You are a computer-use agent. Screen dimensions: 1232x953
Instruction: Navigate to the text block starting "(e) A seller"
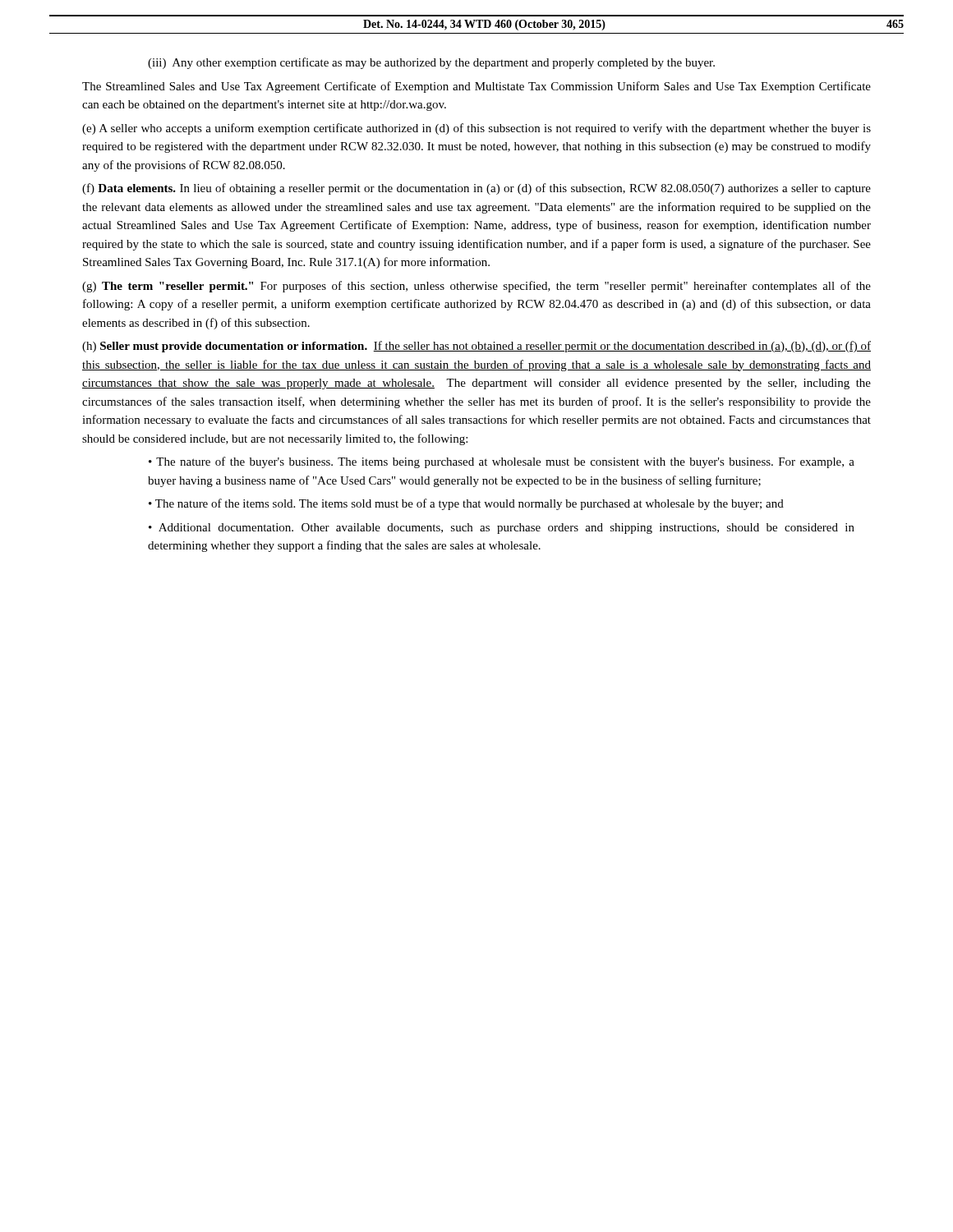(476, 146)
